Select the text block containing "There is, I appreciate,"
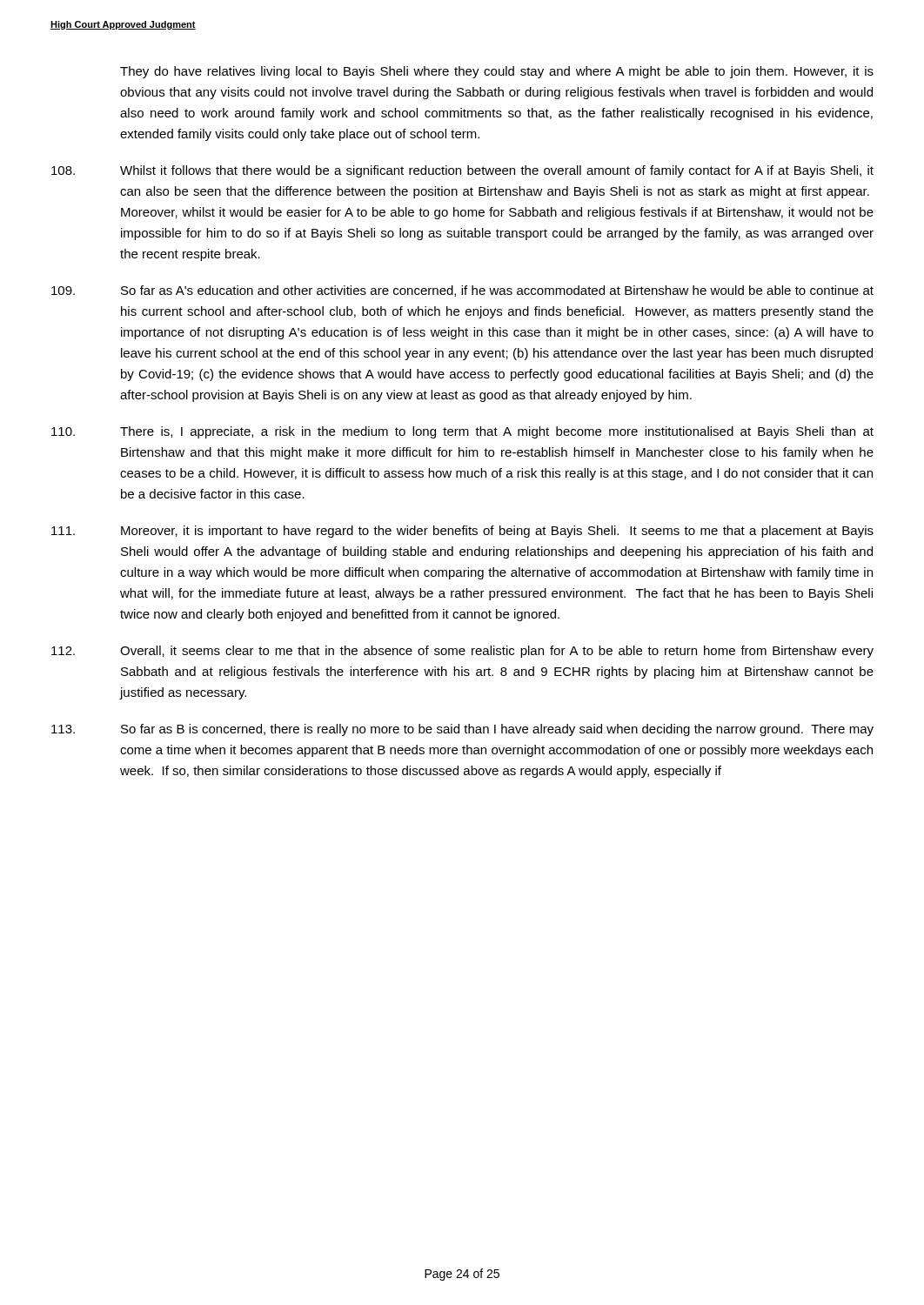Screen dimensions: 1305x924 pos(462,463)
